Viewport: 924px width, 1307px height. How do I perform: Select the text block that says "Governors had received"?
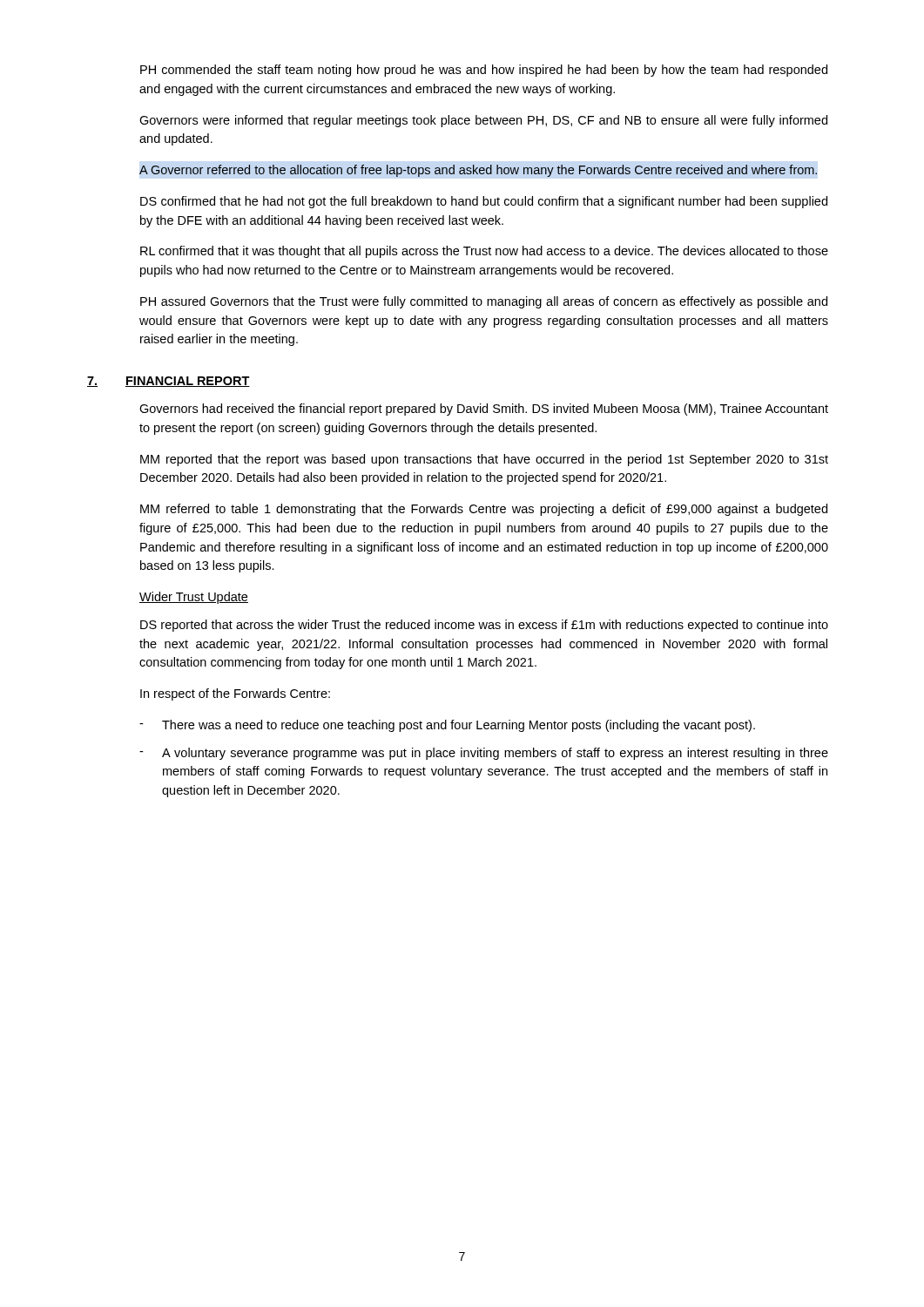click(484, 419)
